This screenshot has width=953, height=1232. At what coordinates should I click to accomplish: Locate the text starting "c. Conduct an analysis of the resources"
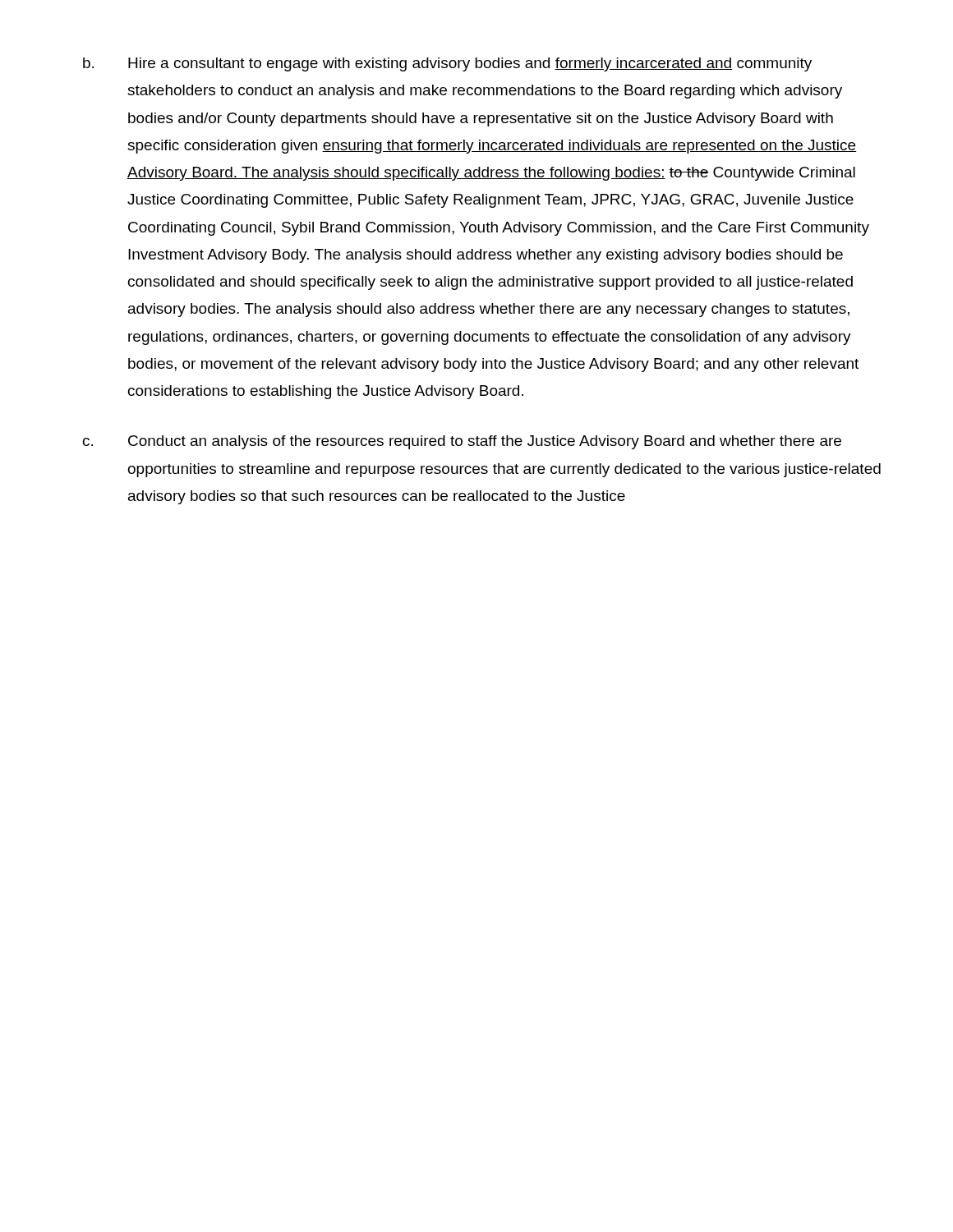click(485, 468)
